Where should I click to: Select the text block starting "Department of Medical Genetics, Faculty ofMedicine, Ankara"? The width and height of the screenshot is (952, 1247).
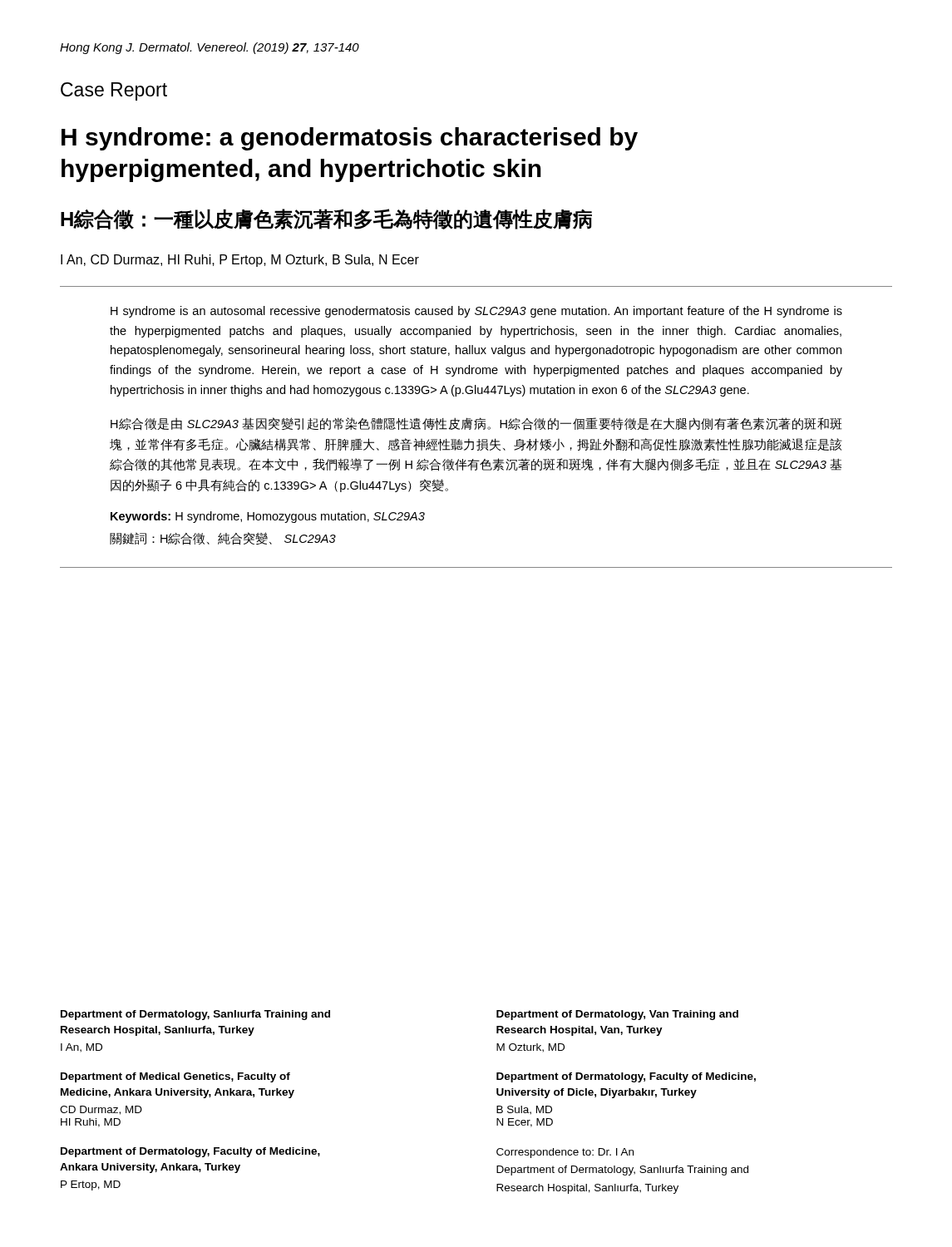(x=258, y=1098)
